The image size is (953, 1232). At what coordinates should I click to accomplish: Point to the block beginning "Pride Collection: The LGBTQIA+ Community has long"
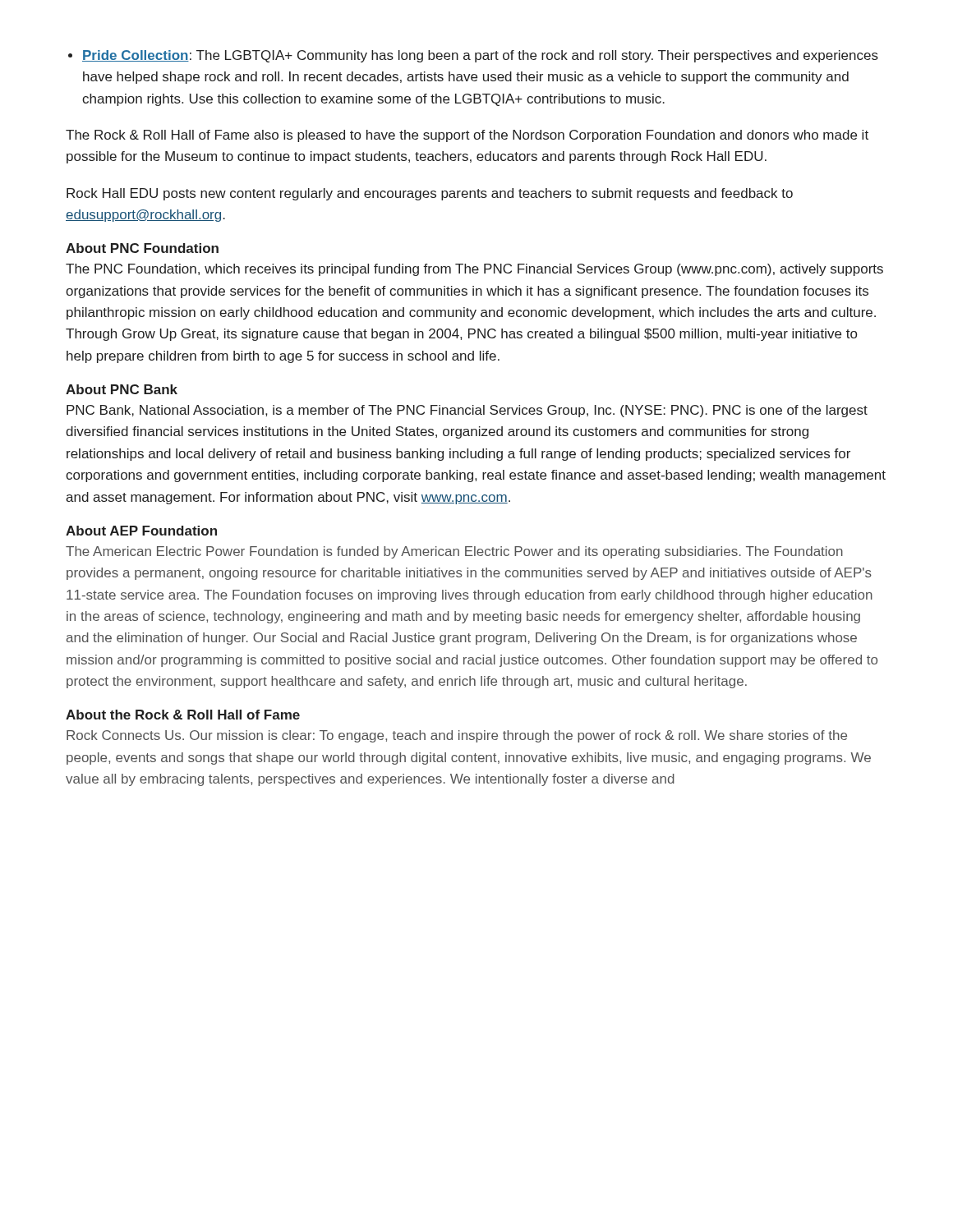pos(485,78)
